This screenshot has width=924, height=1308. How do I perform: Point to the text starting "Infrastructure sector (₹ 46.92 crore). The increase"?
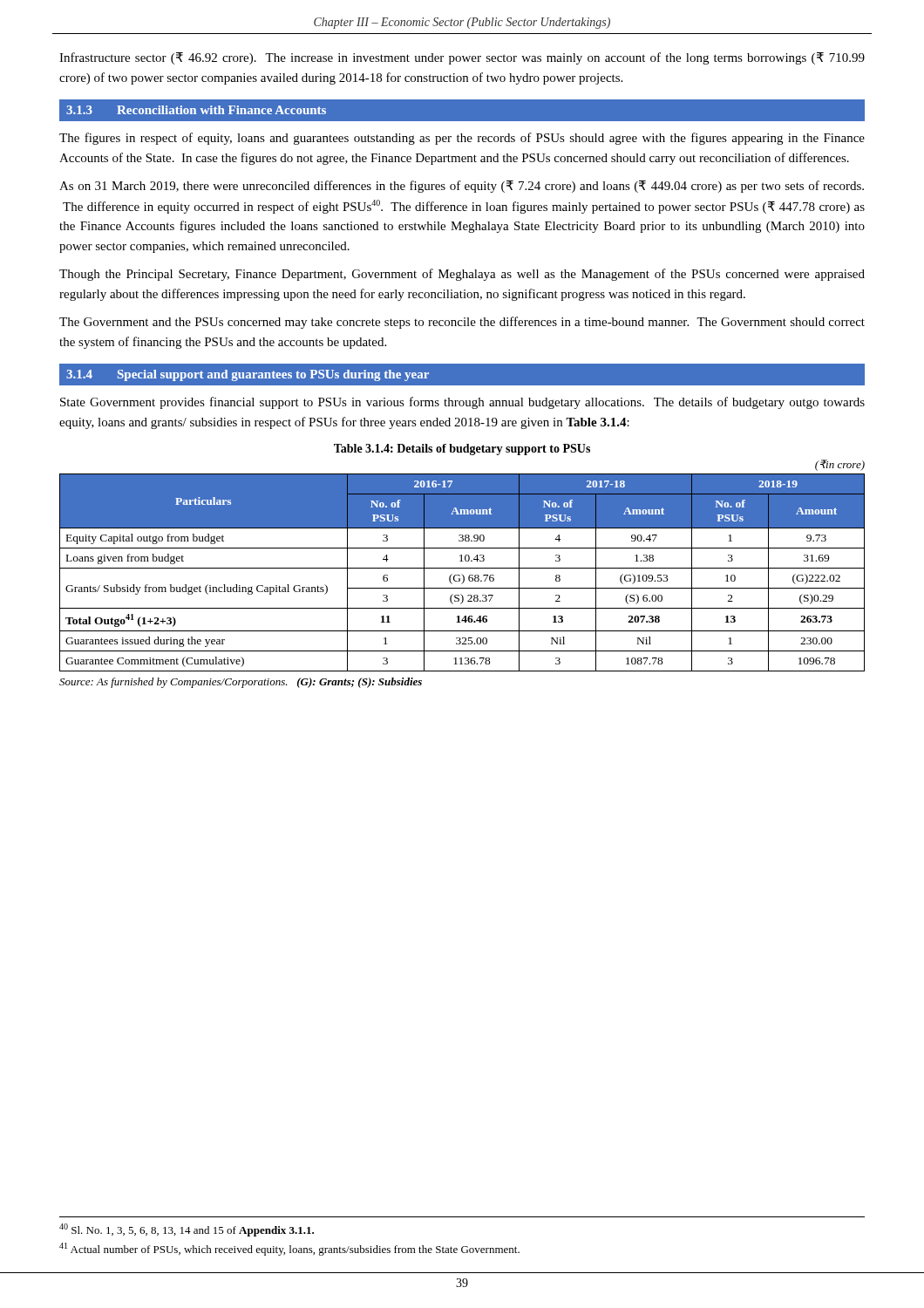click(x=462, y=67)
